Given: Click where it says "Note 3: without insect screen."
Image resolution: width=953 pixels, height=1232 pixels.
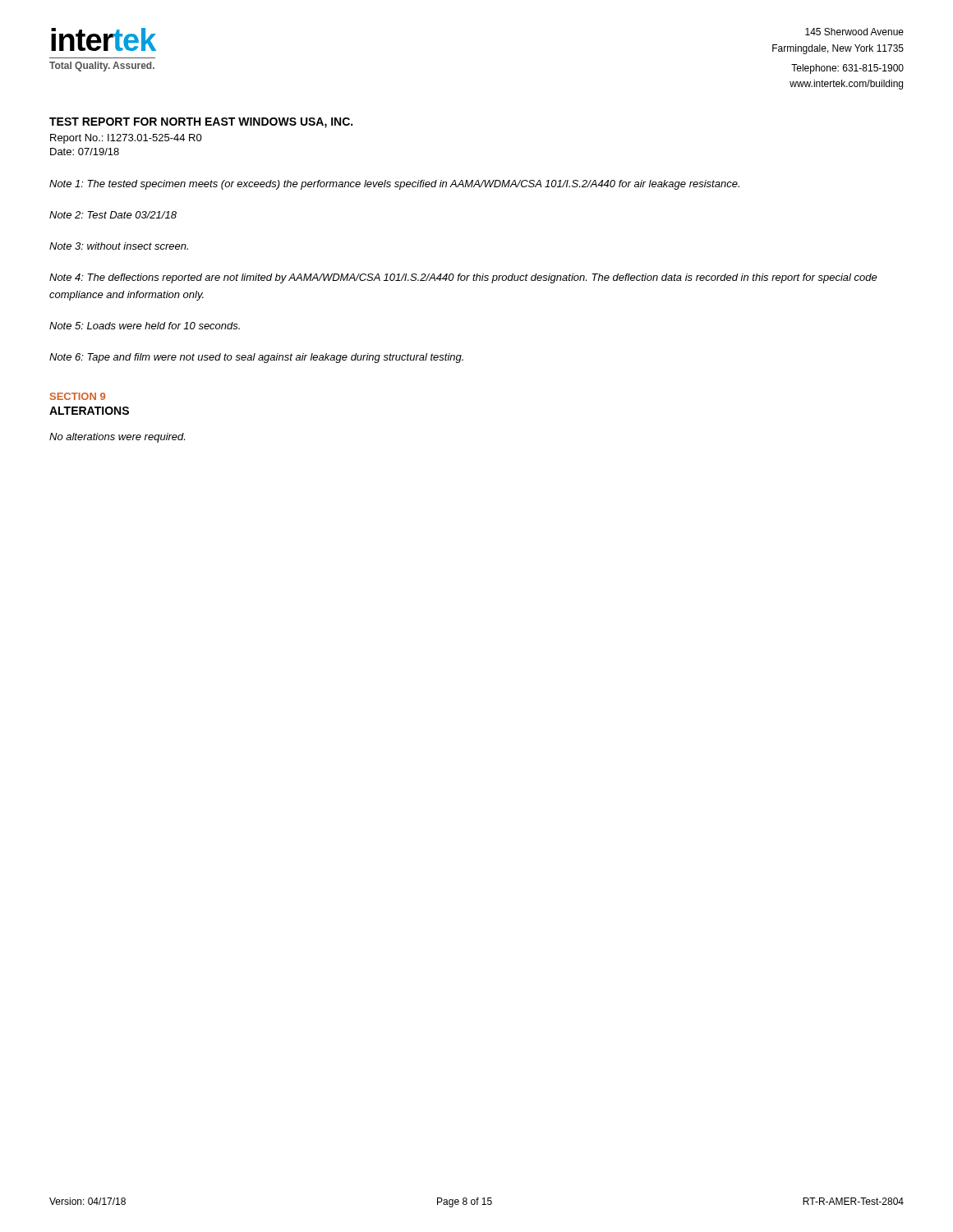Looking at the screenshot, I should 119,246.
